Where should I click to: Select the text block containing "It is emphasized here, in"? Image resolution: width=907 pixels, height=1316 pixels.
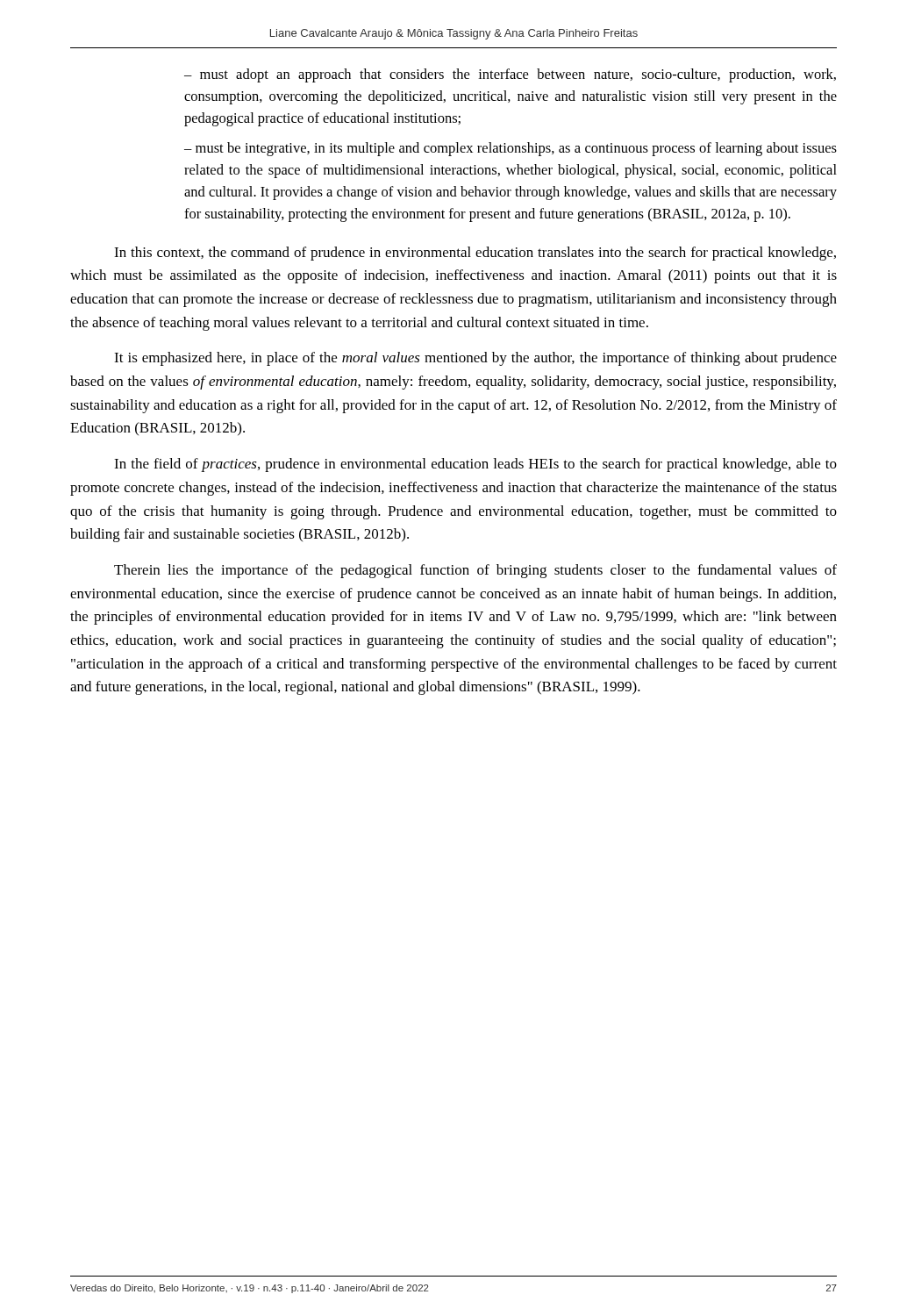[x=454, y=393]
